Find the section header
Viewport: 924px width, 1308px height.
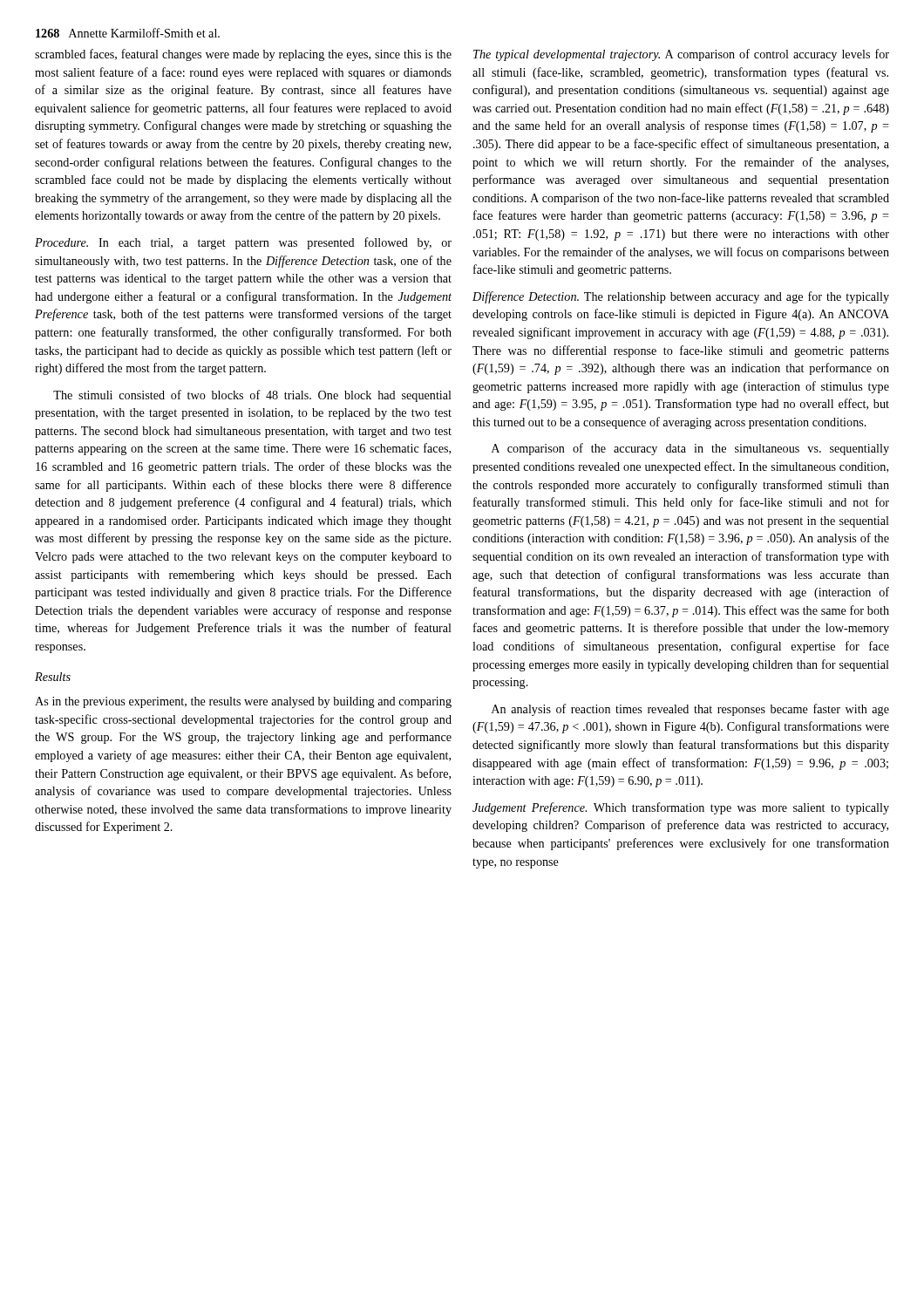pos(243,677)
